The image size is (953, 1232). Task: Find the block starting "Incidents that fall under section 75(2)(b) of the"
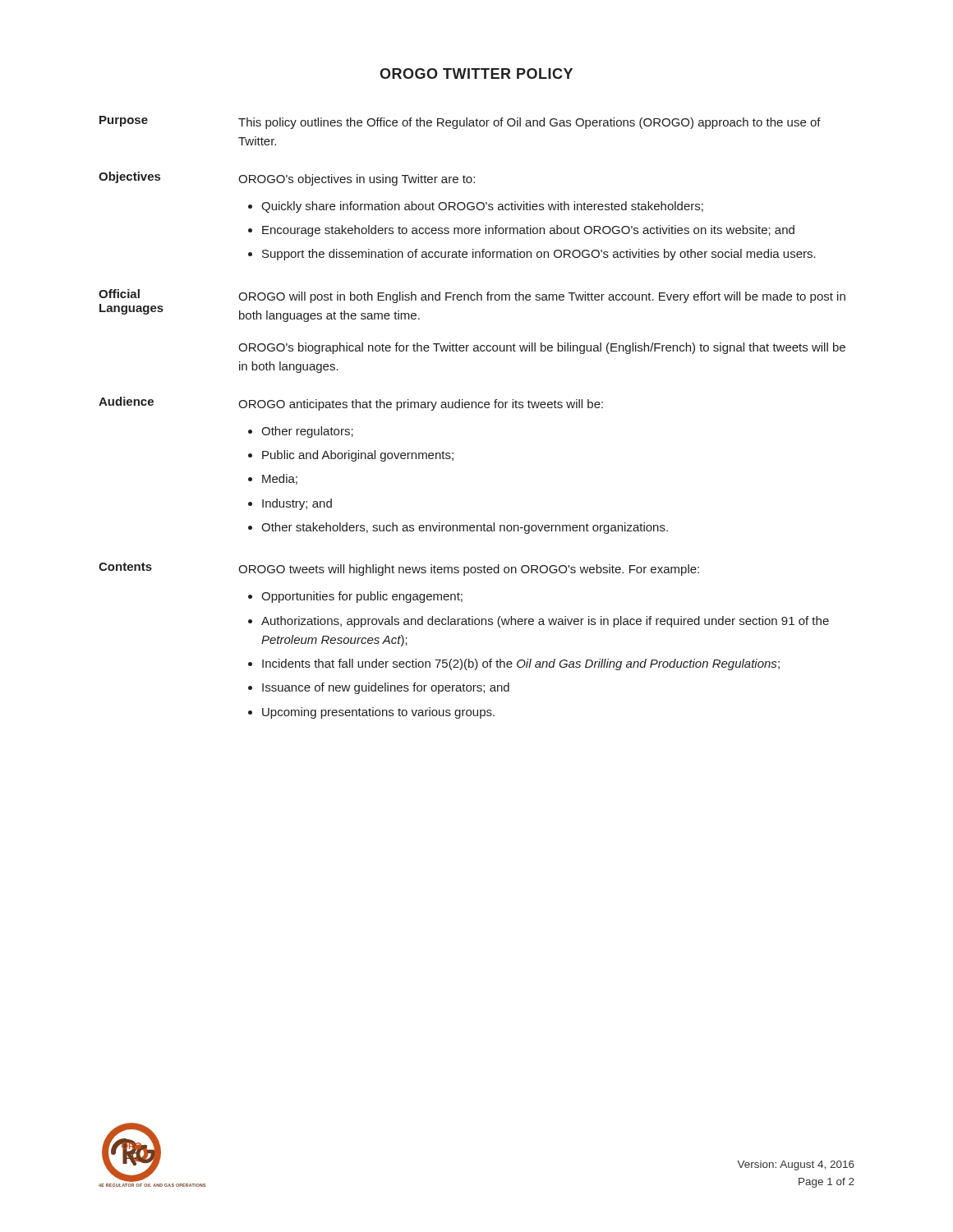click(x=521, y=663)
